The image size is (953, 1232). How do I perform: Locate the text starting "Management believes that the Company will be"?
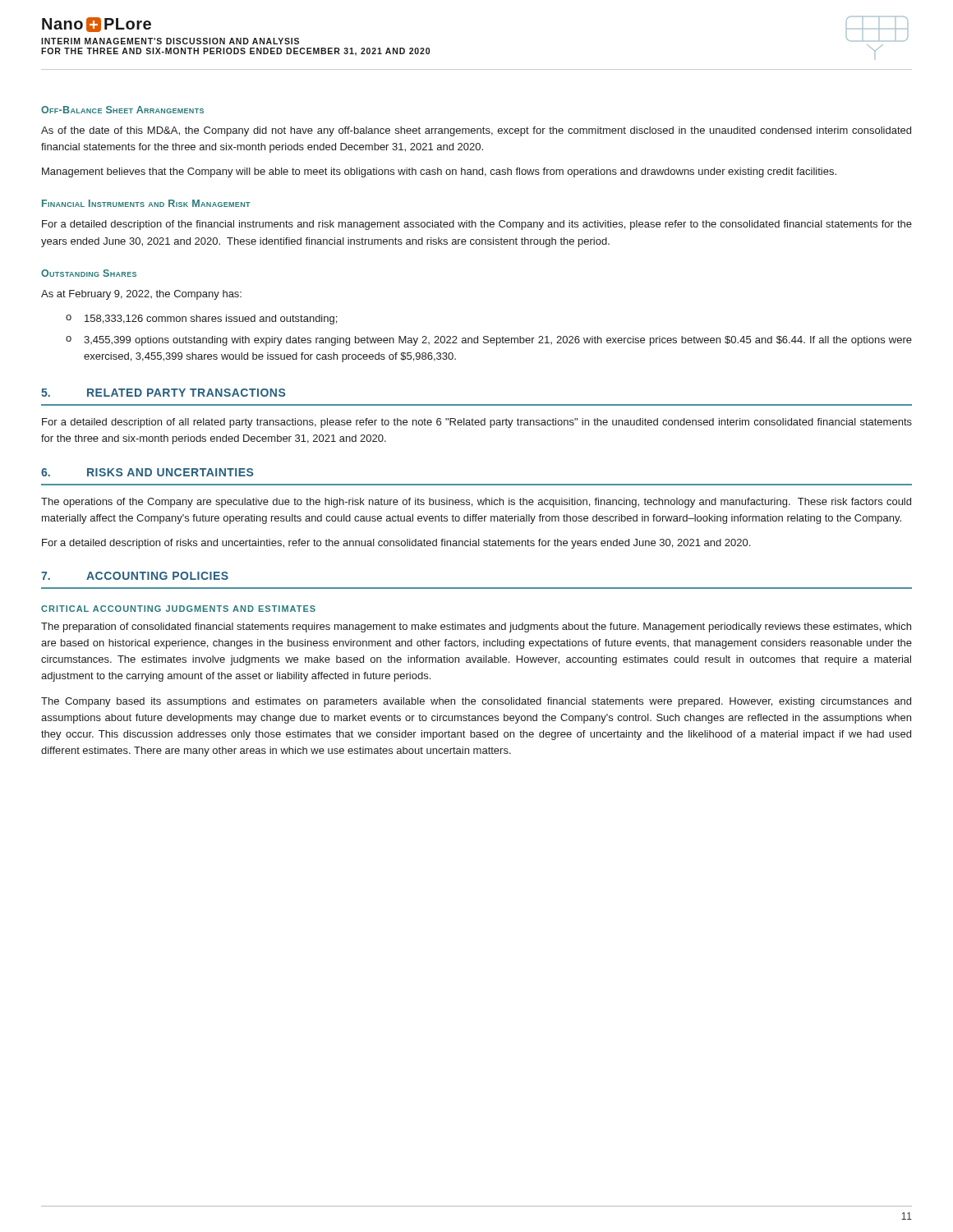476,172
